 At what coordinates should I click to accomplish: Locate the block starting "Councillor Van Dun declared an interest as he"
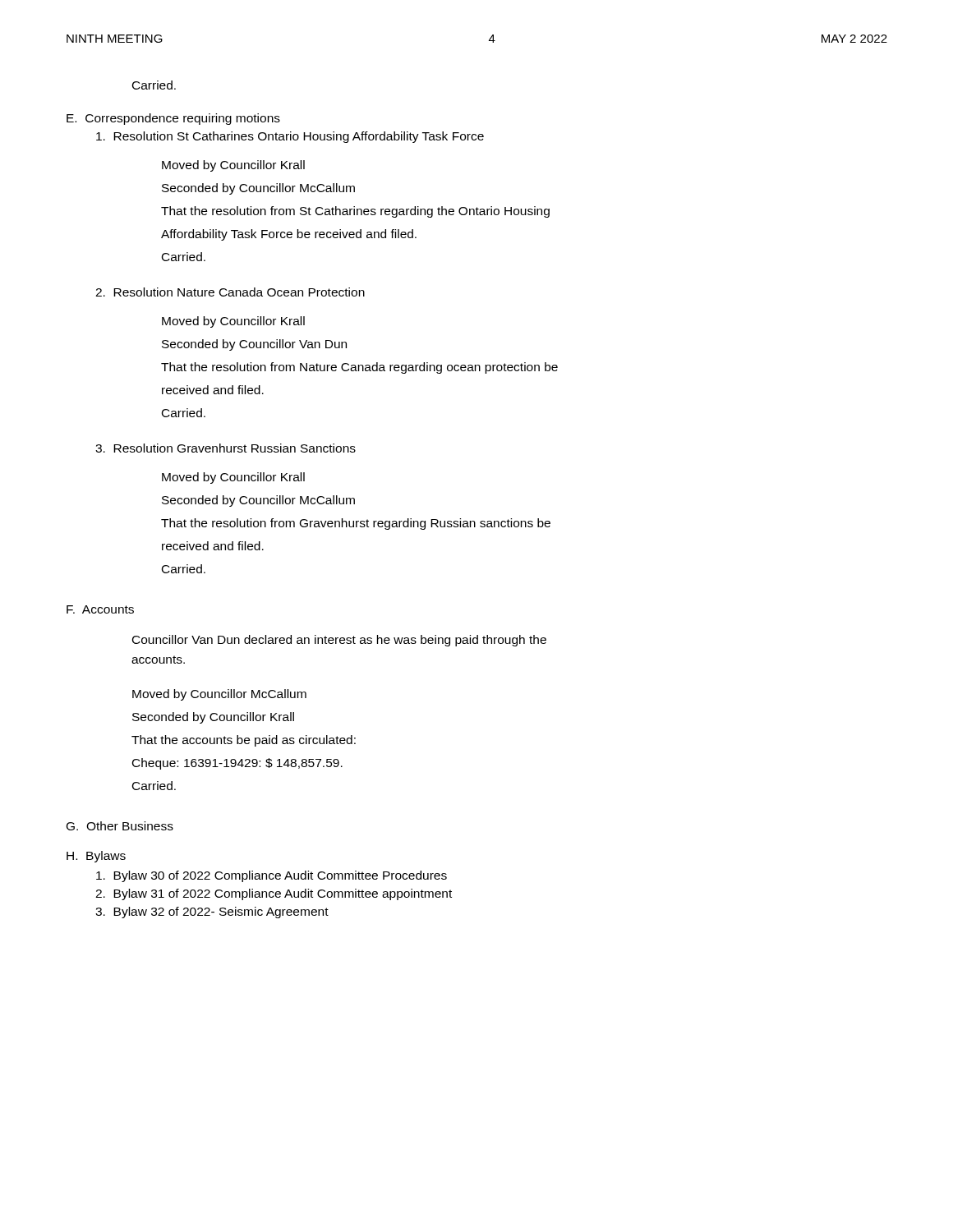pos(339,649)
